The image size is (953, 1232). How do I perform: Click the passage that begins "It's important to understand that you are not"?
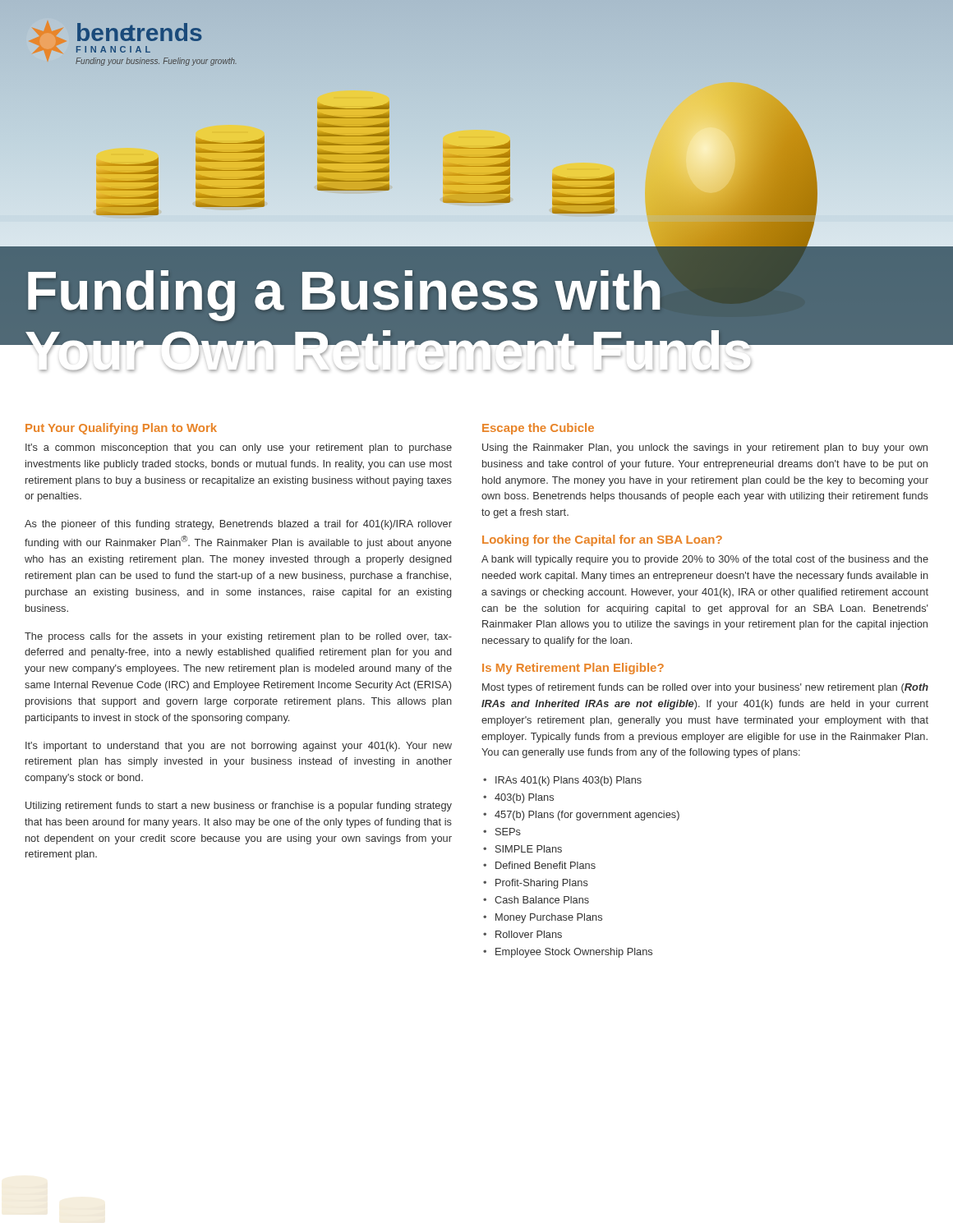238,762
